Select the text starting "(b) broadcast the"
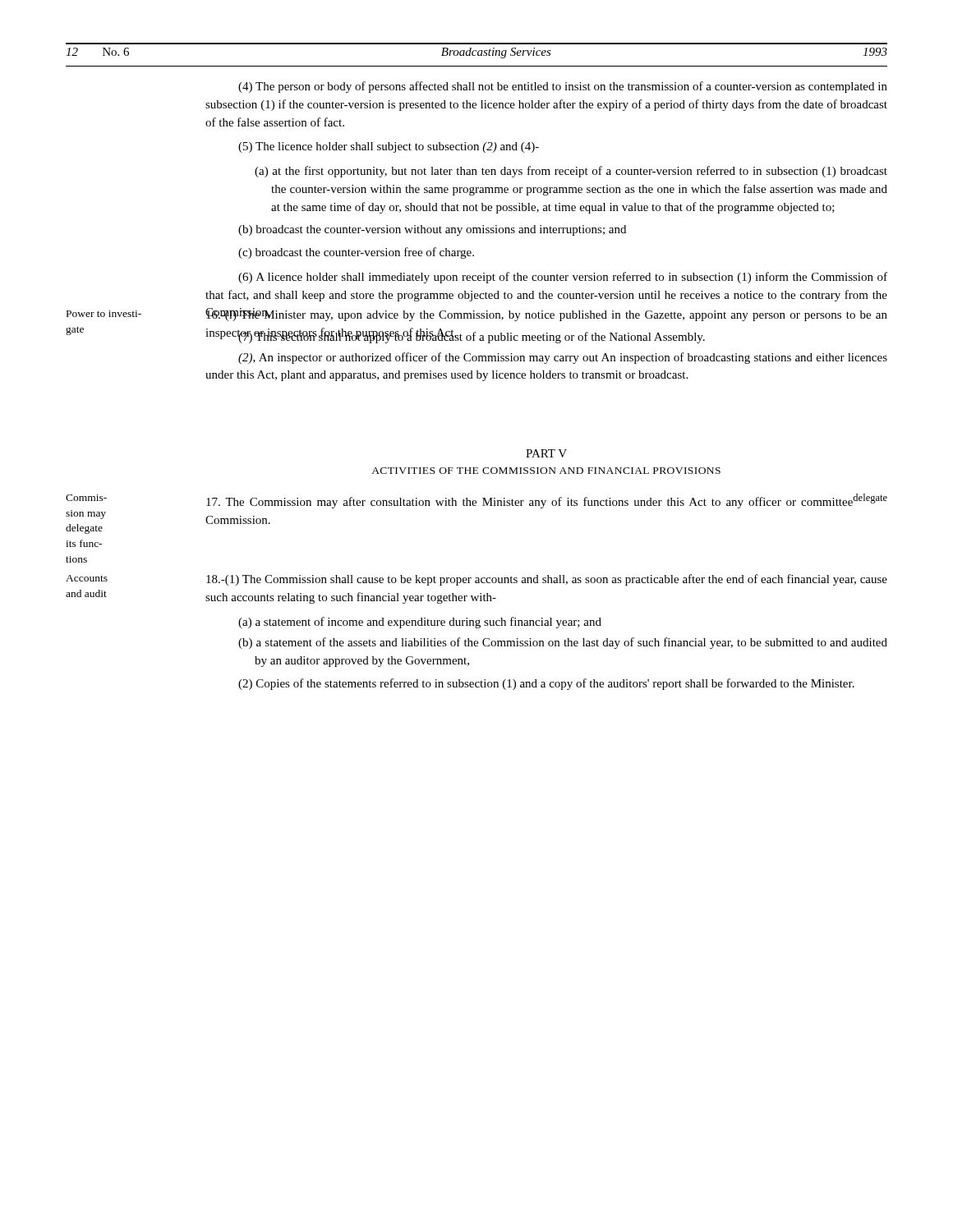This screenshot has height=1232, width=953. (432, 229)
